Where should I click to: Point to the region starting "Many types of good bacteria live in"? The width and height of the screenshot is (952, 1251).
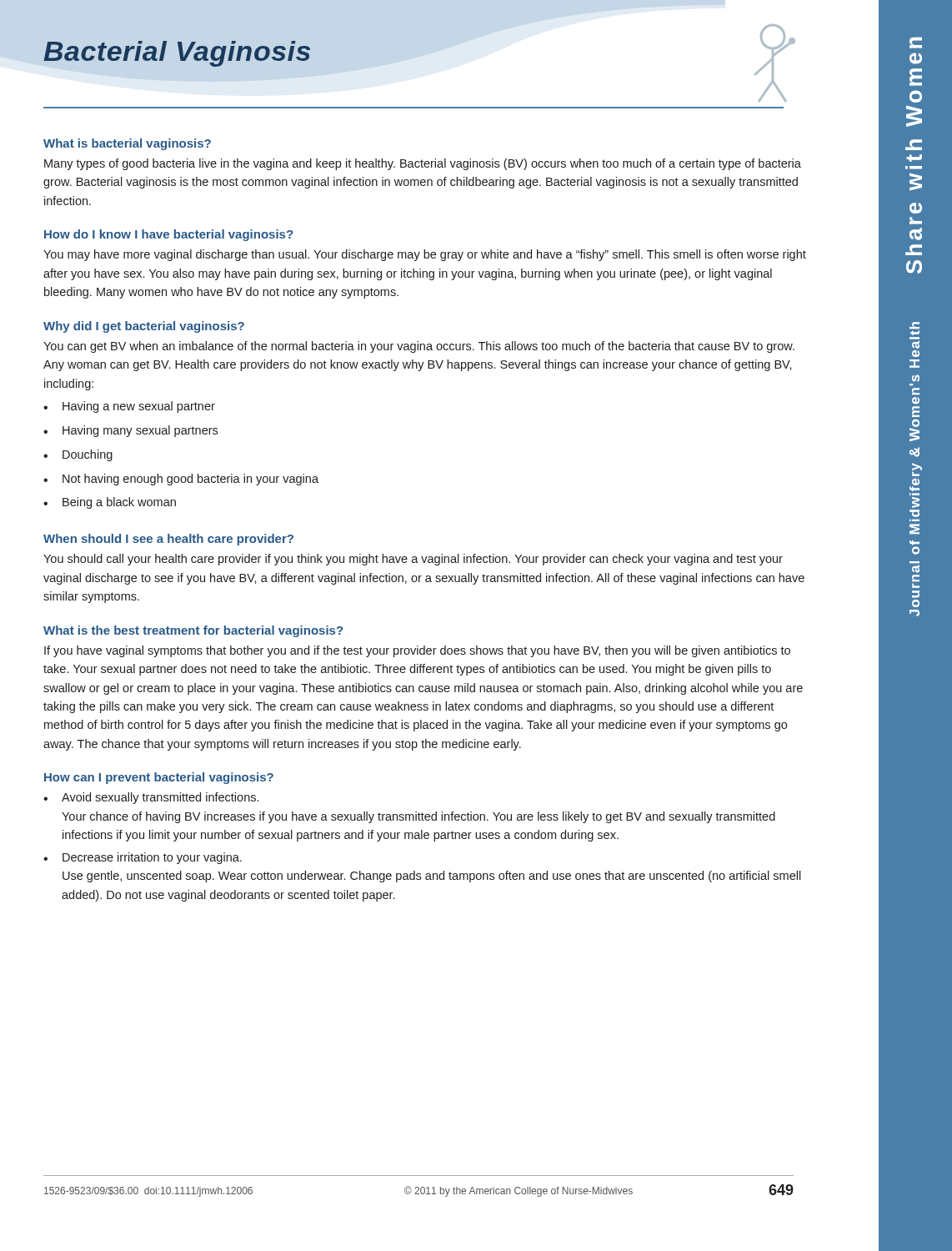tap(422, 182)
